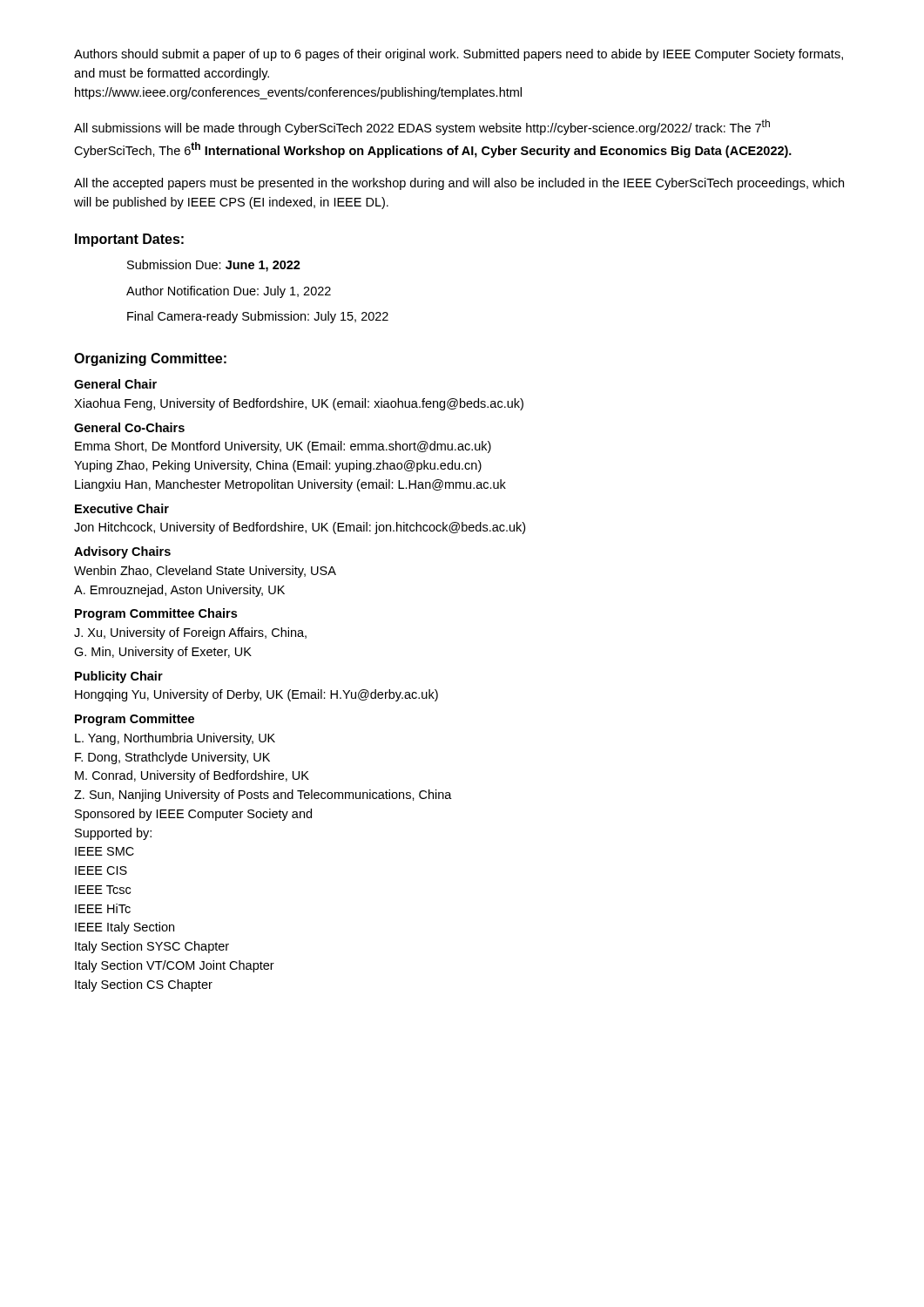Point to "Submission Due: June 1, 2022"

coord(213,265)
